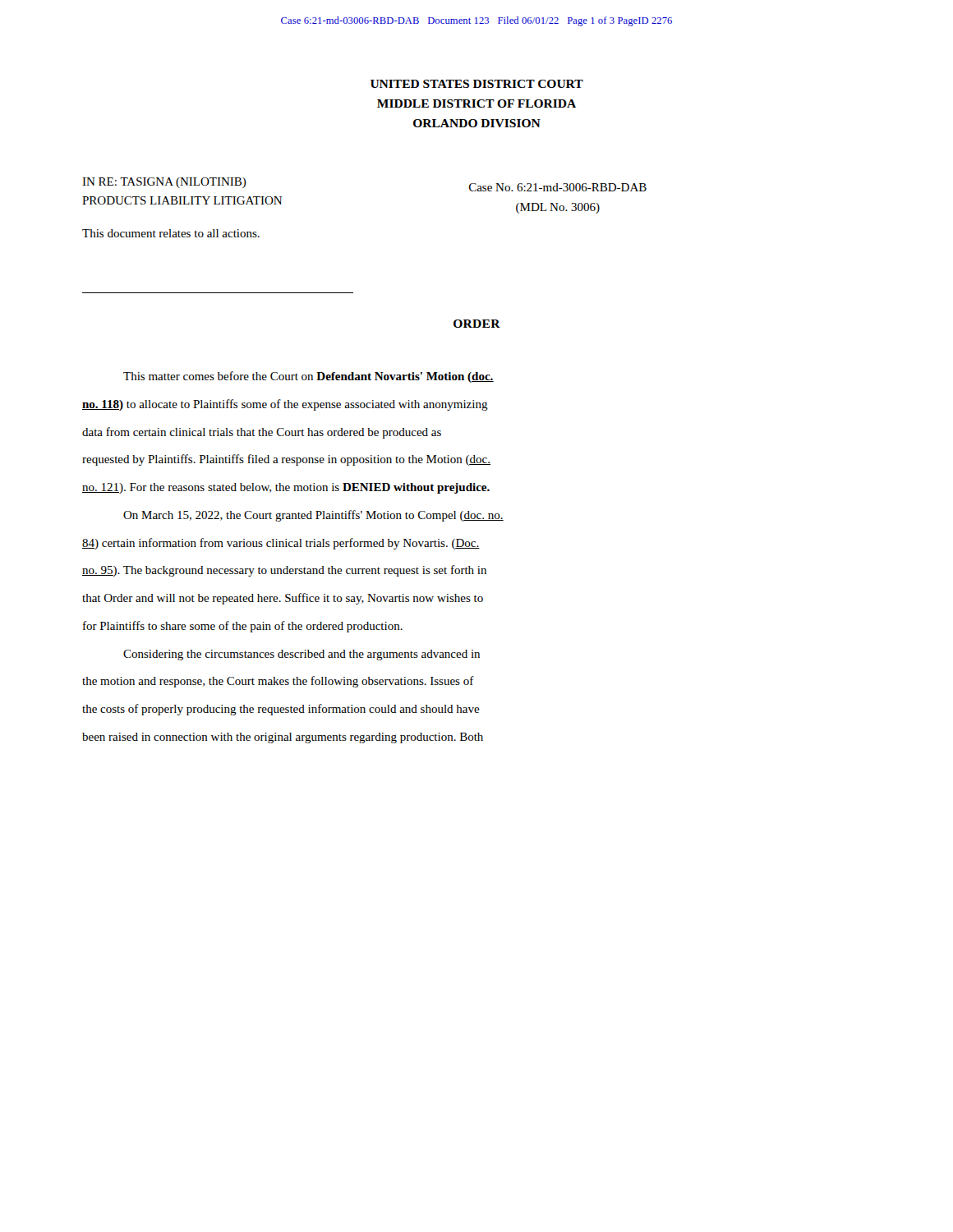Image resolution: width=953 pixels, height=1232 pixels.
Task: Click the title that begins "UNITED STATES DISTRICT COURT MIDDLE"
Action: click(476, 103)
